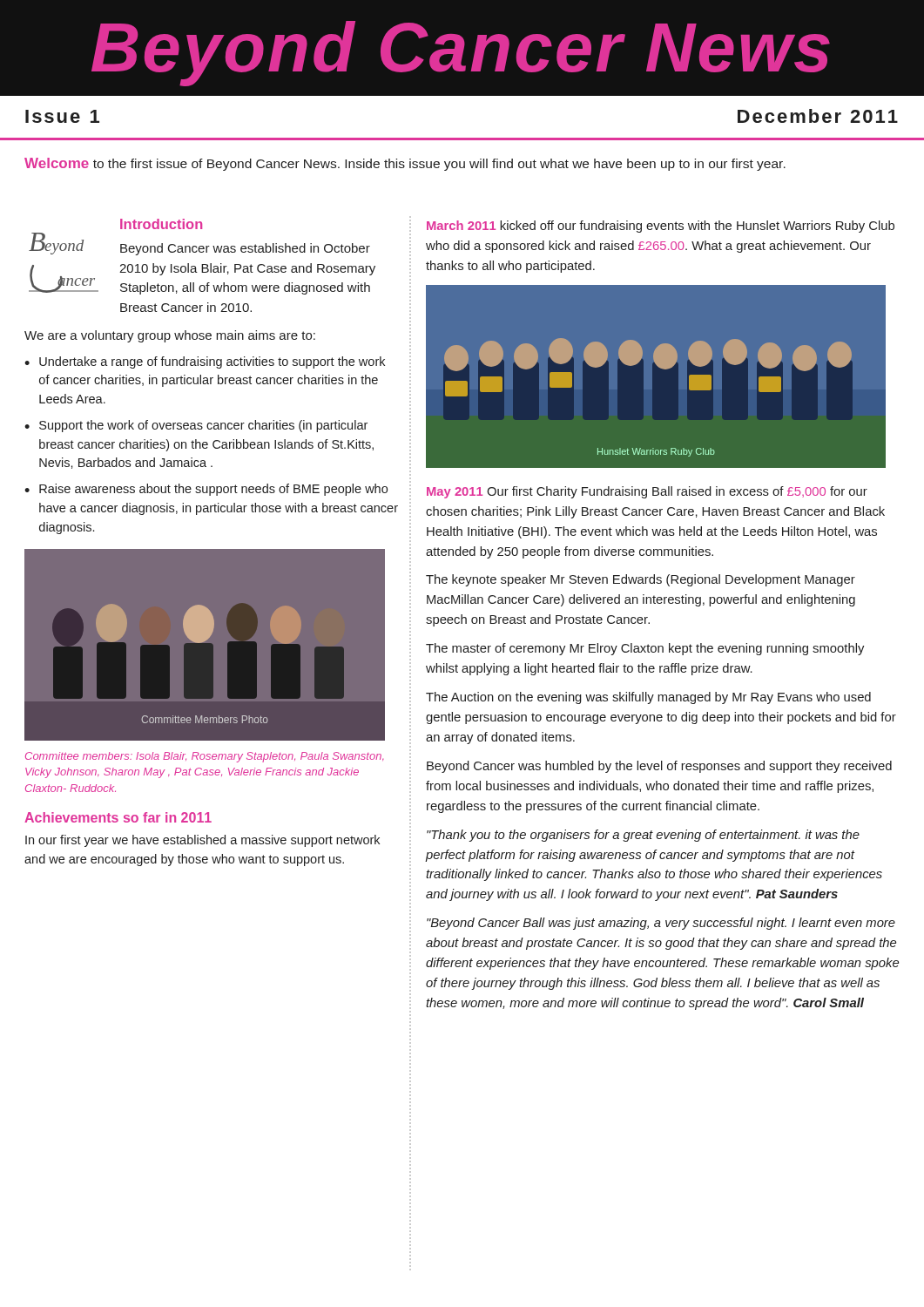Find the text block that reads "Beyond Cancer was humbled"
The image size is (924, 1307).
point(659,786)
